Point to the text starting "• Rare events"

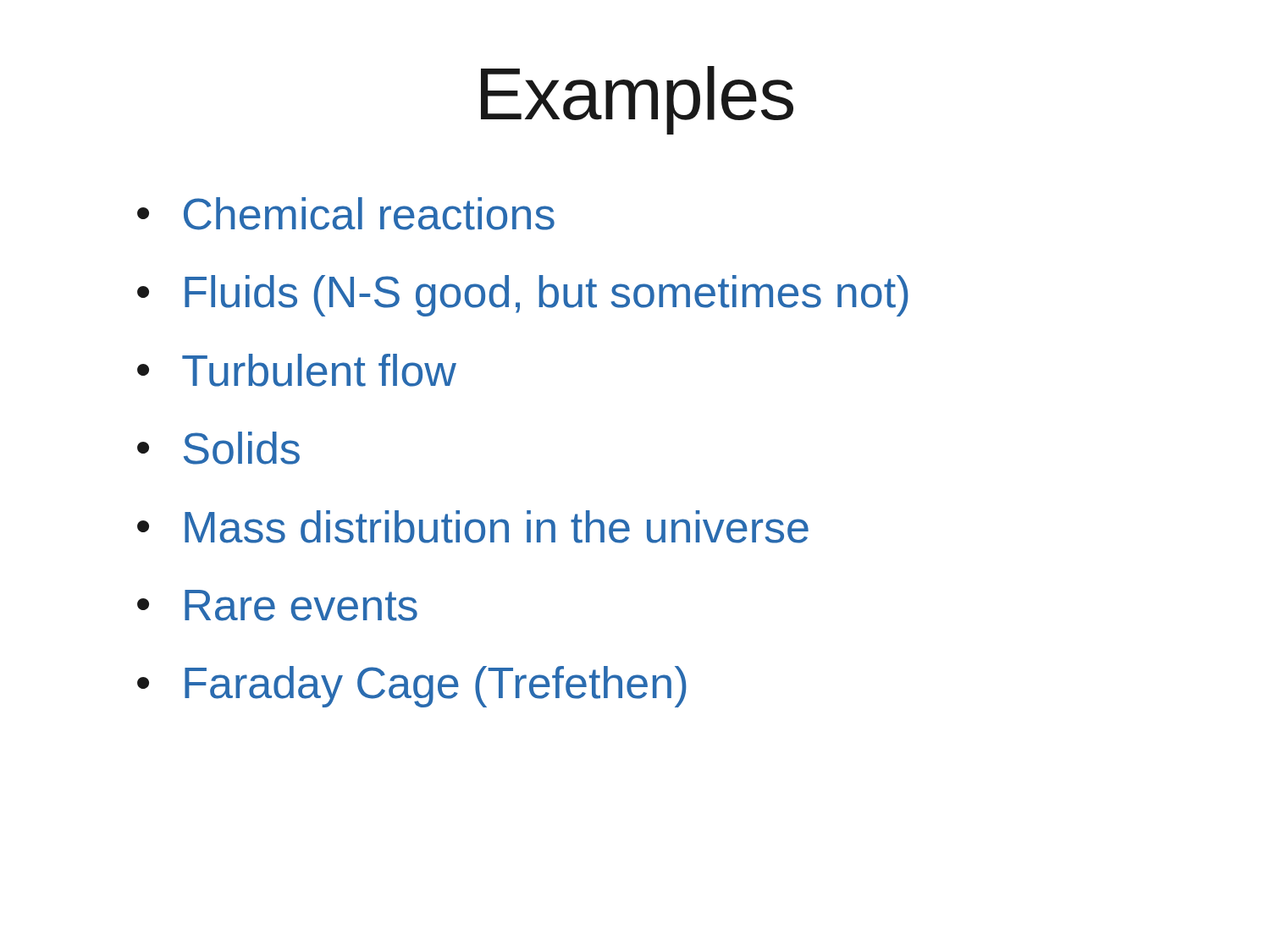[x=277, y=605]
